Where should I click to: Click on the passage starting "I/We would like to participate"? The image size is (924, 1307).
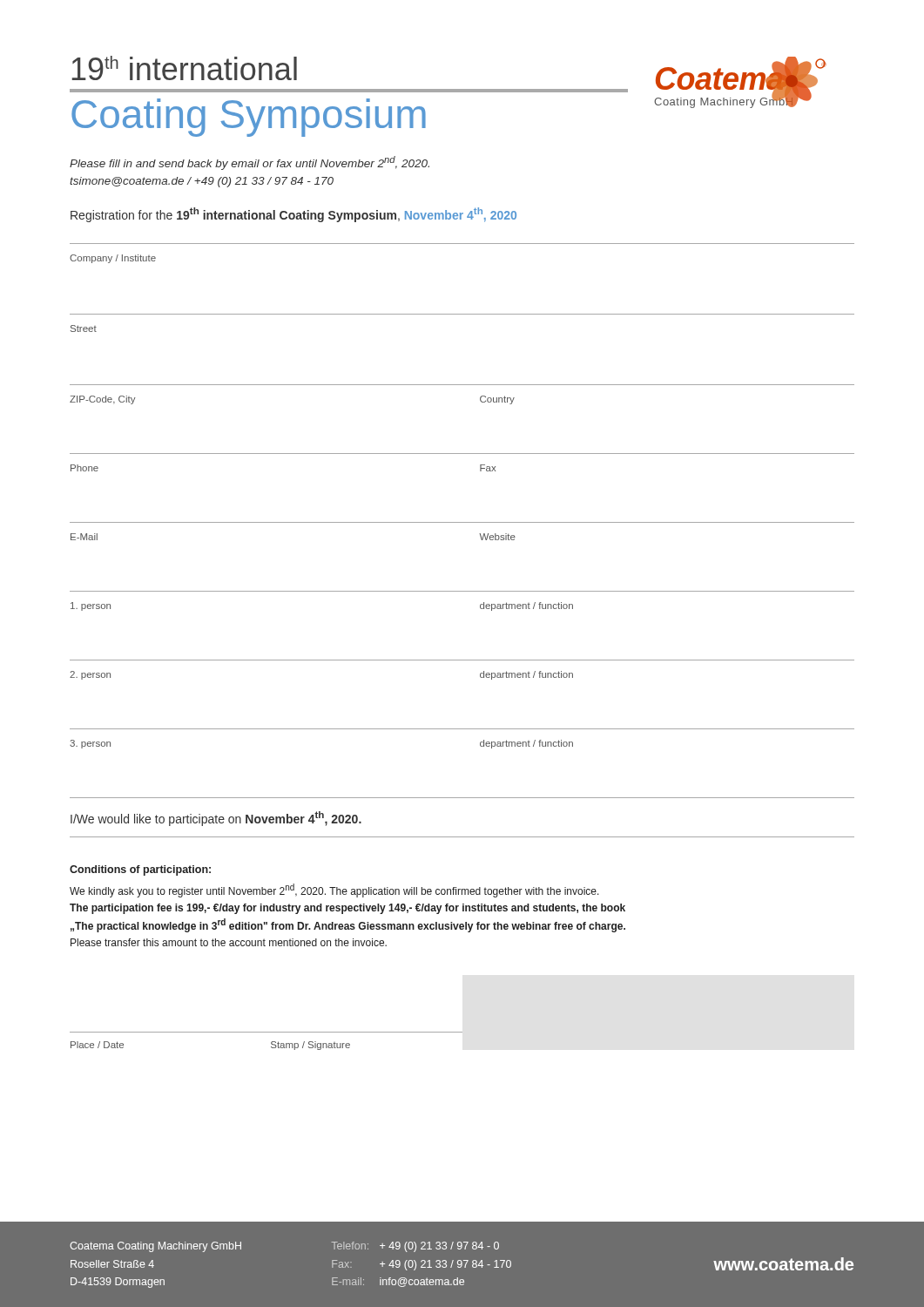216,818
